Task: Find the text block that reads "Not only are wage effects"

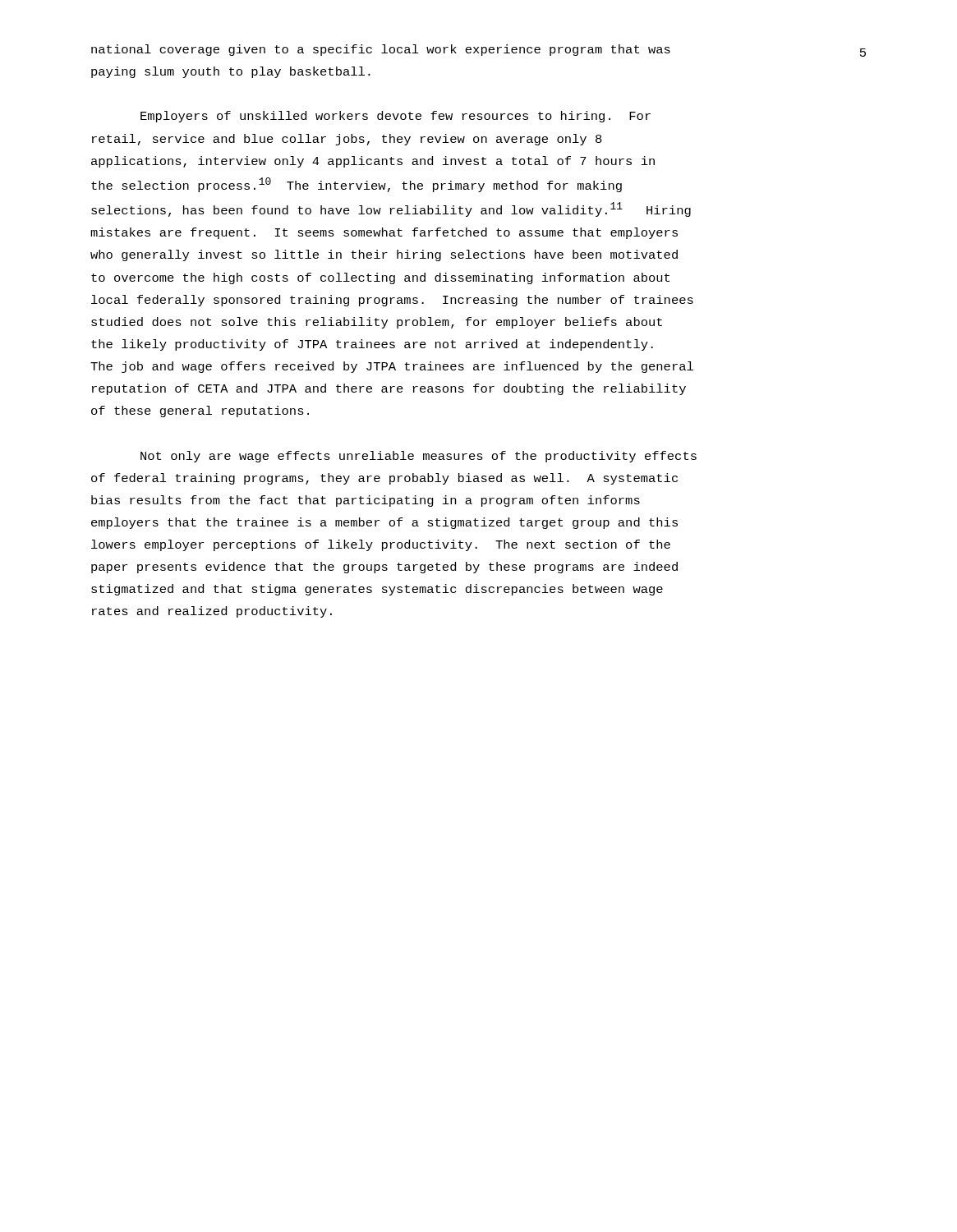Action: click(x=394, y=534)
